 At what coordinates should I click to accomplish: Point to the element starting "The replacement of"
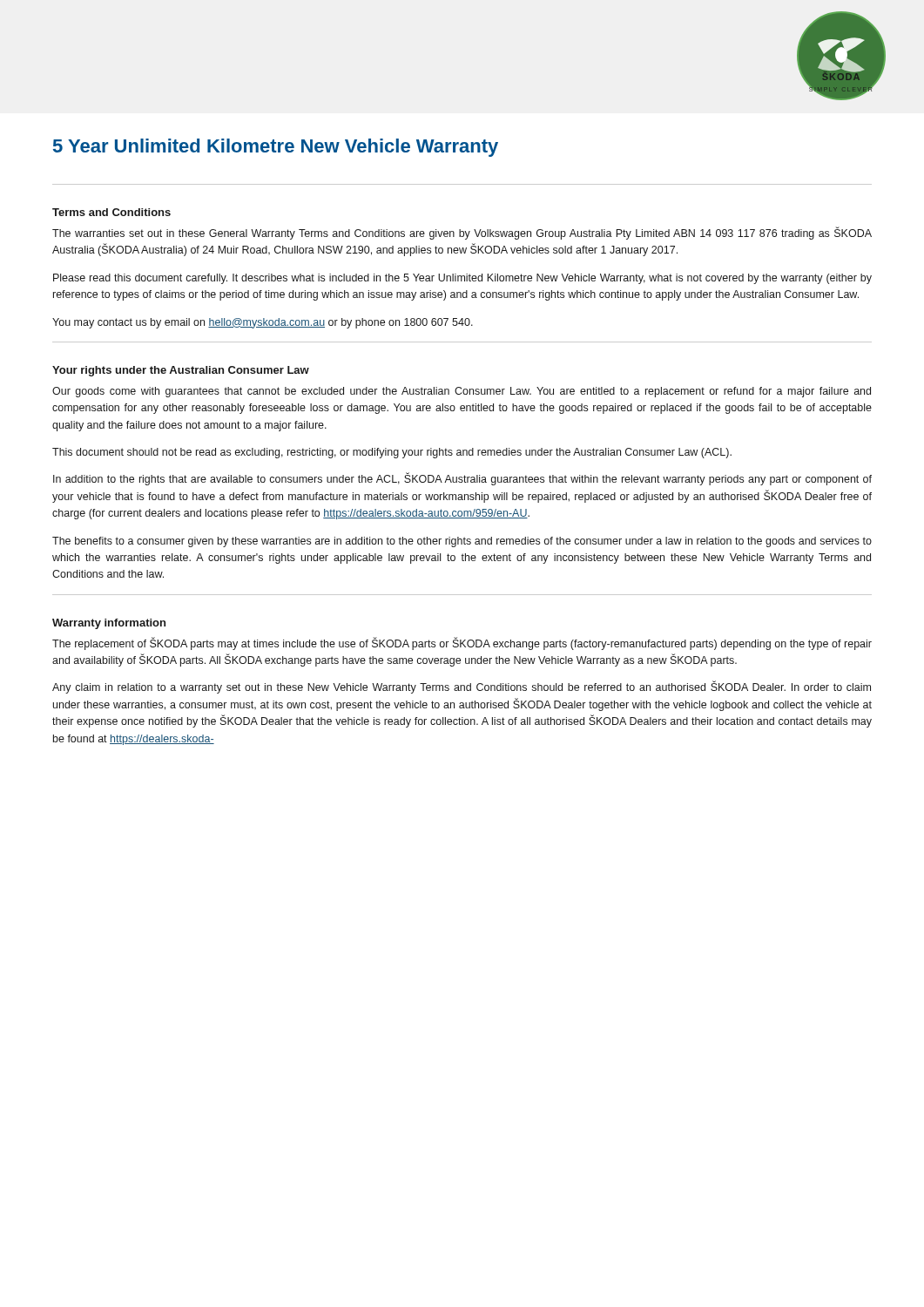pyautogui.click(x=462, y=653)
